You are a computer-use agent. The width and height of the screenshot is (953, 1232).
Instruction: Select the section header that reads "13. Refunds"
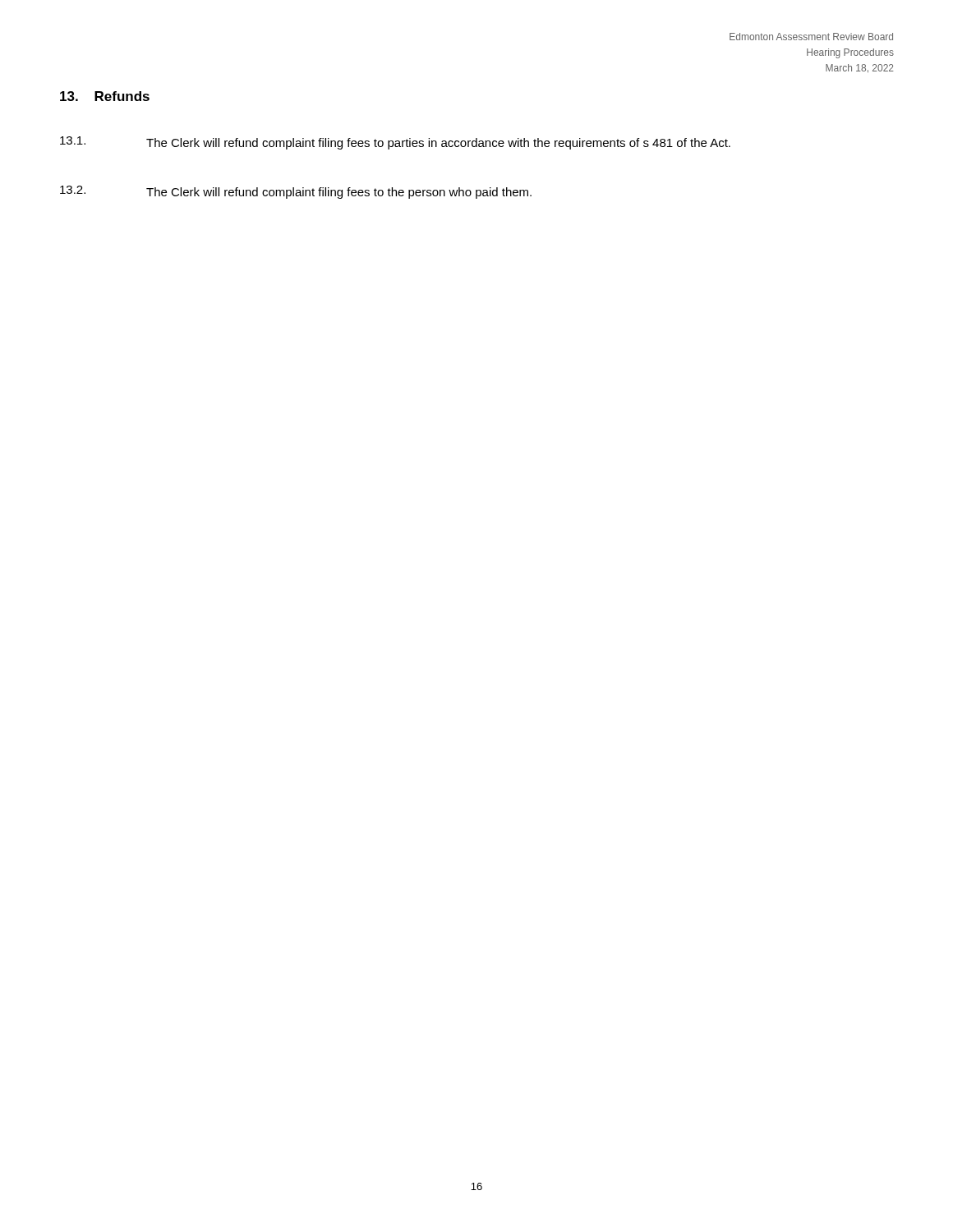pyautogui.click(x=105, y=97)
